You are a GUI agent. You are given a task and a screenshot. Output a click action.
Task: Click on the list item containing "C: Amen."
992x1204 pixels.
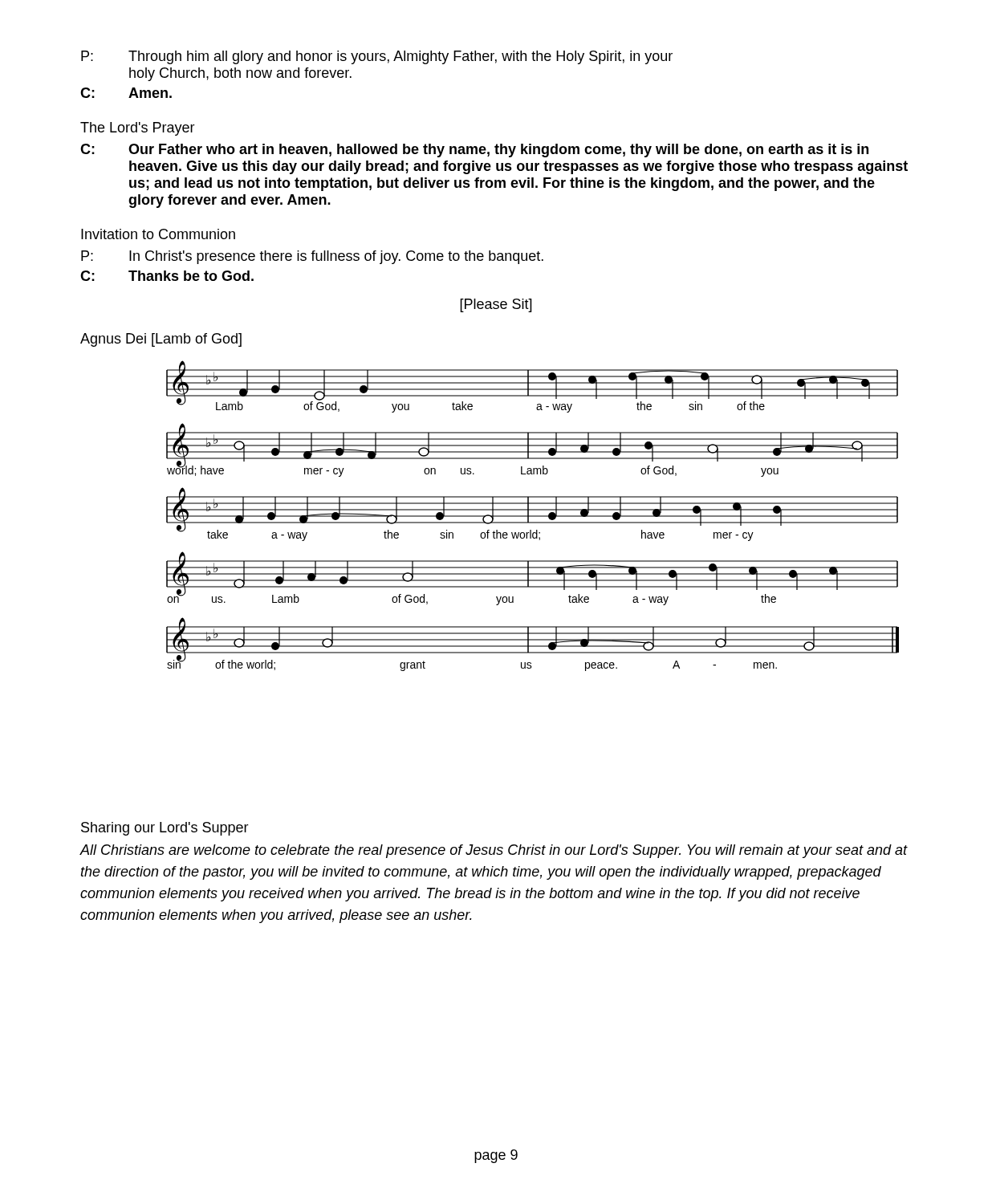[126, 93]
